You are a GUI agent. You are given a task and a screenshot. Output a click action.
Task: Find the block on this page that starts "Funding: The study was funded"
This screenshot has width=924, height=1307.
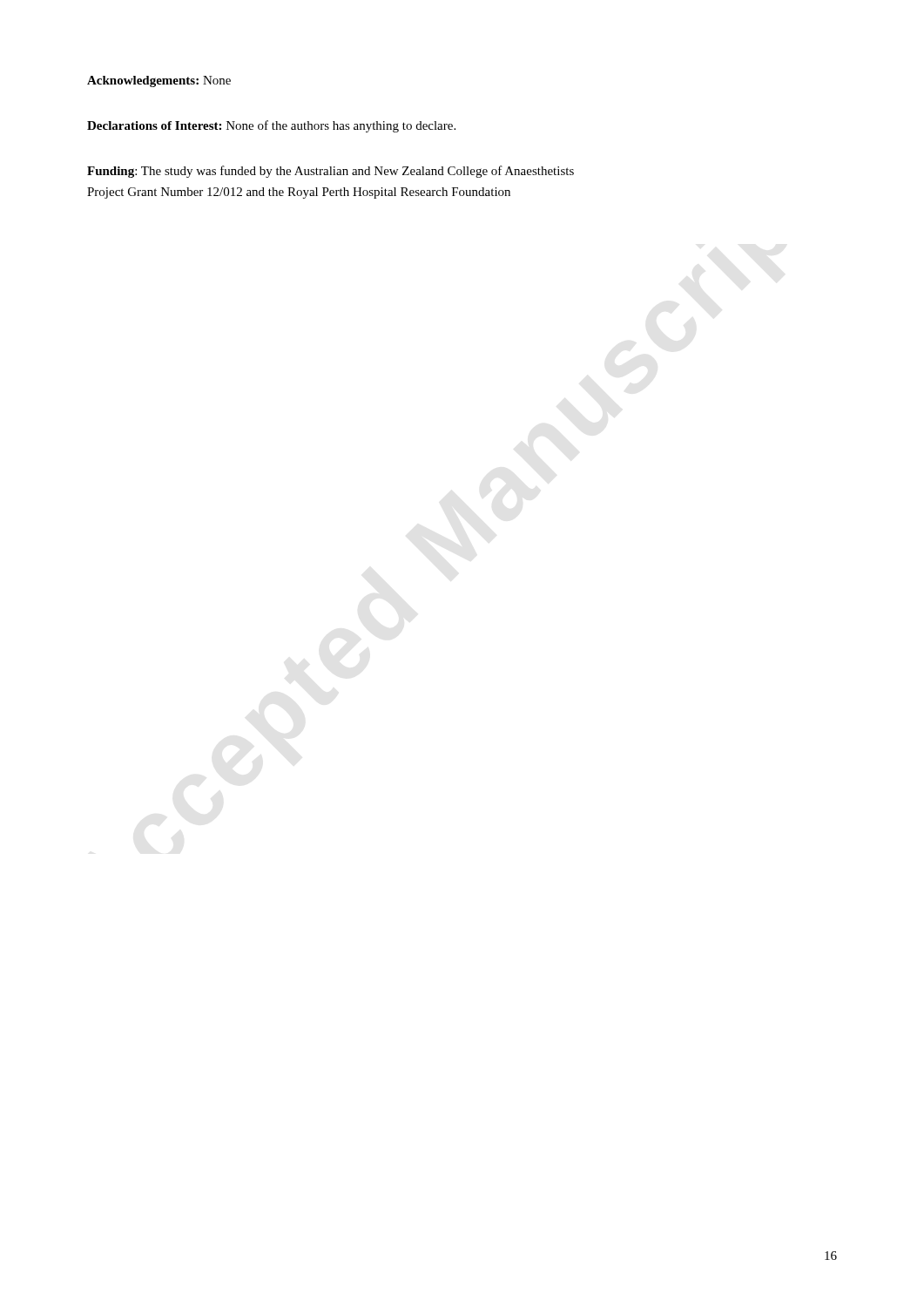tap(331, 181)
